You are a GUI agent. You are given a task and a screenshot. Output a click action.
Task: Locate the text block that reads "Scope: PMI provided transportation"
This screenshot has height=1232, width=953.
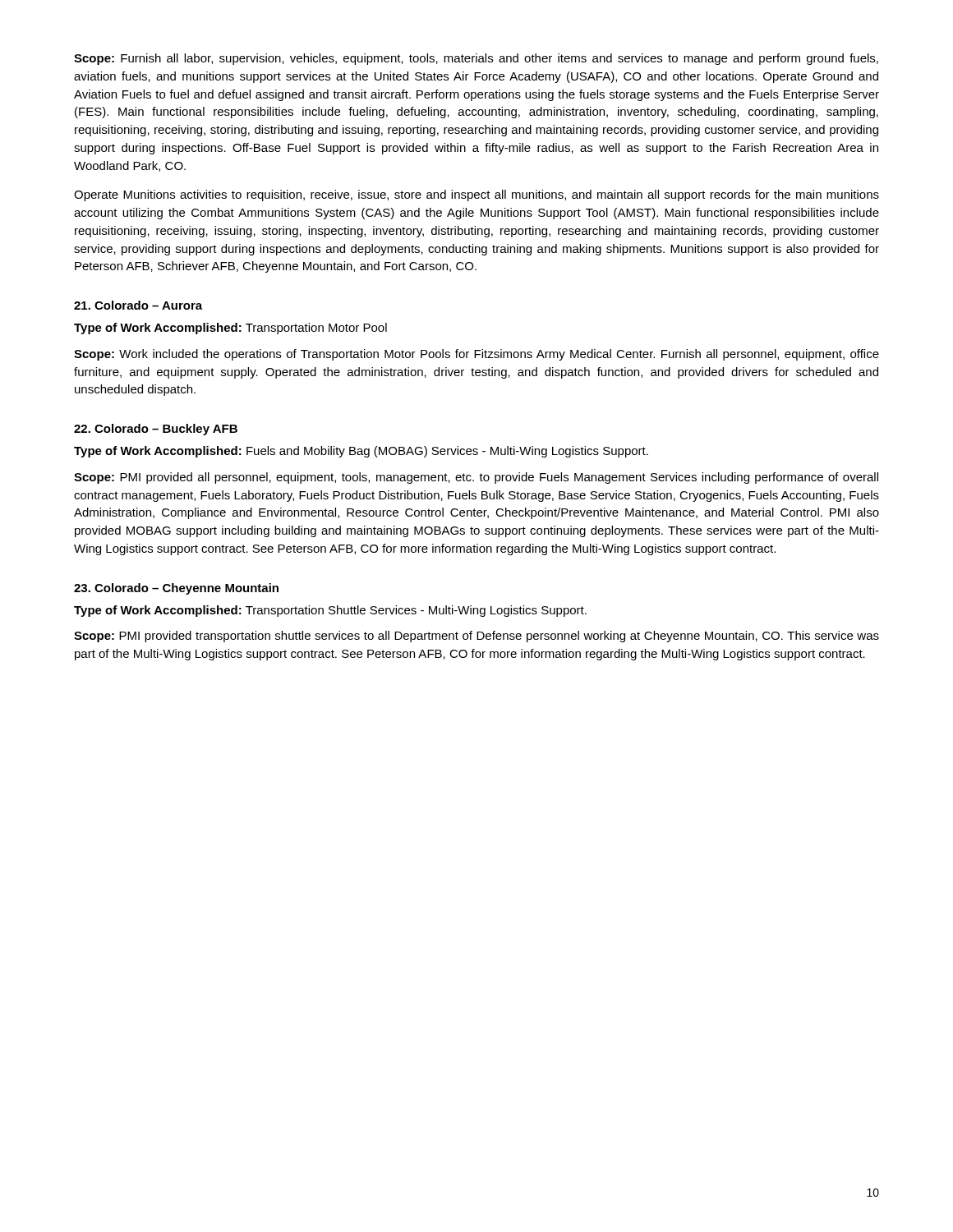[476, 645]
